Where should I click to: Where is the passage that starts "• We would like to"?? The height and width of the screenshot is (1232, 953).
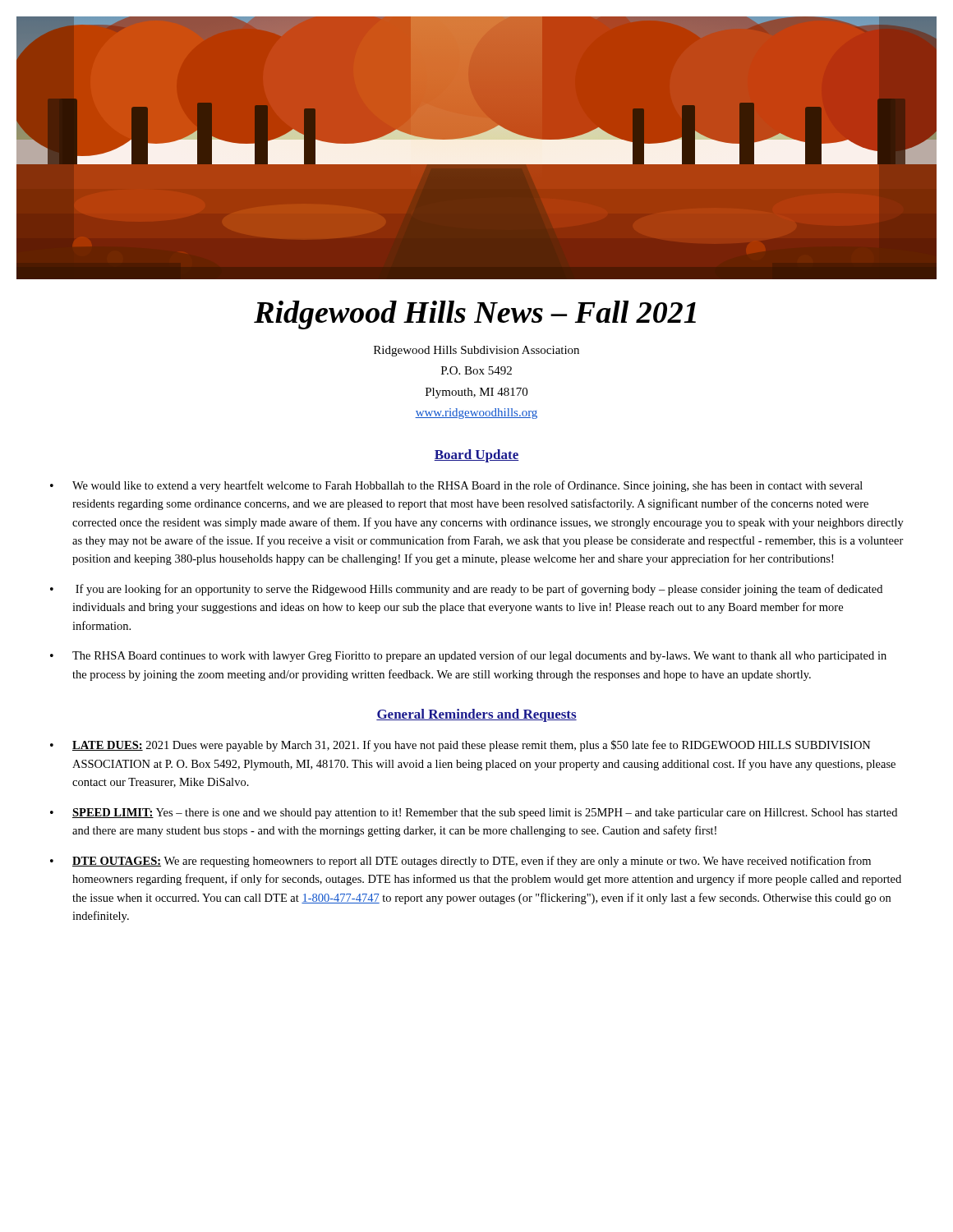click(476, 522)
